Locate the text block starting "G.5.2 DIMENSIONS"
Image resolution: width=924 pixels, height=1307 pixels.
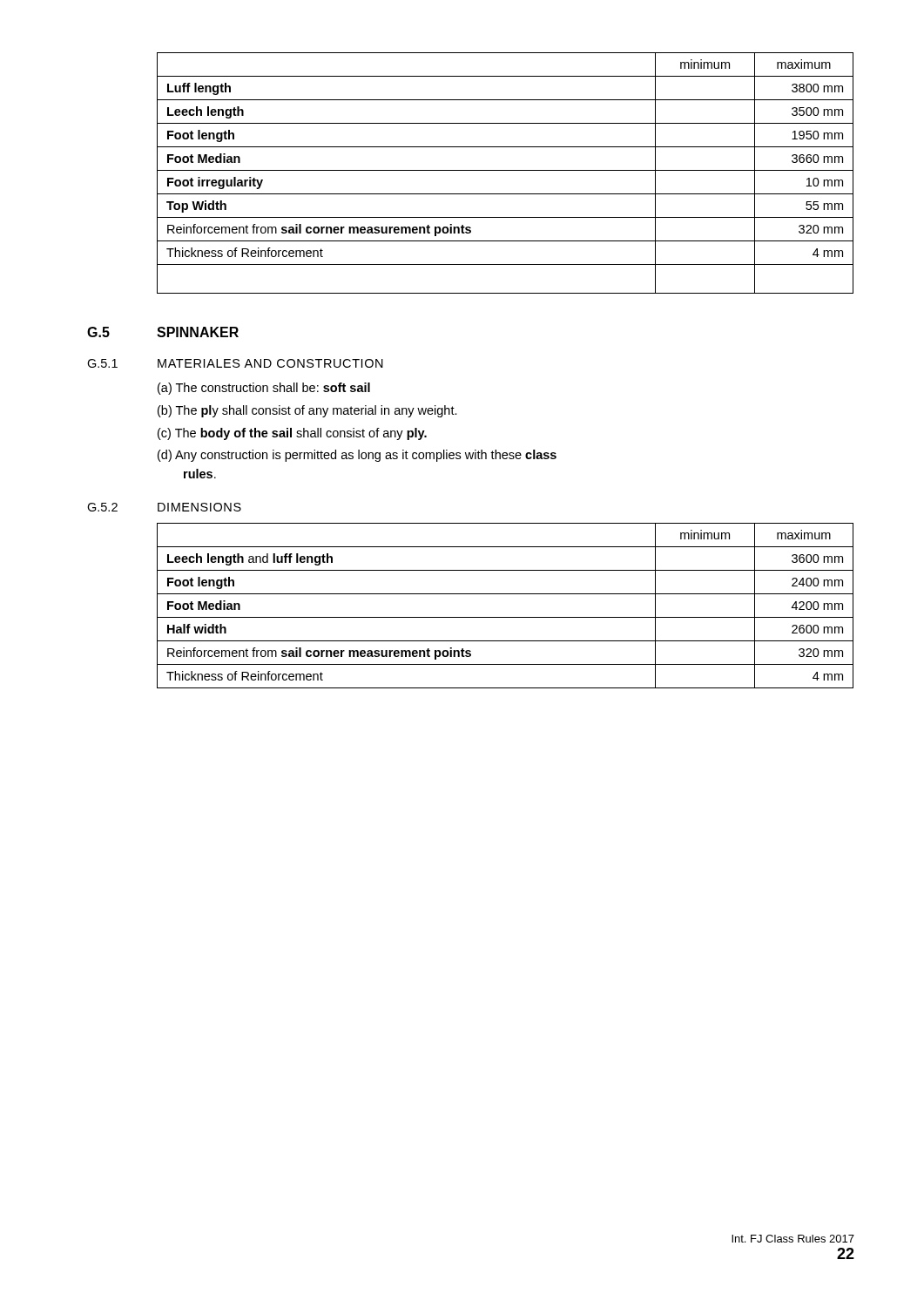[x=164, y=507]
